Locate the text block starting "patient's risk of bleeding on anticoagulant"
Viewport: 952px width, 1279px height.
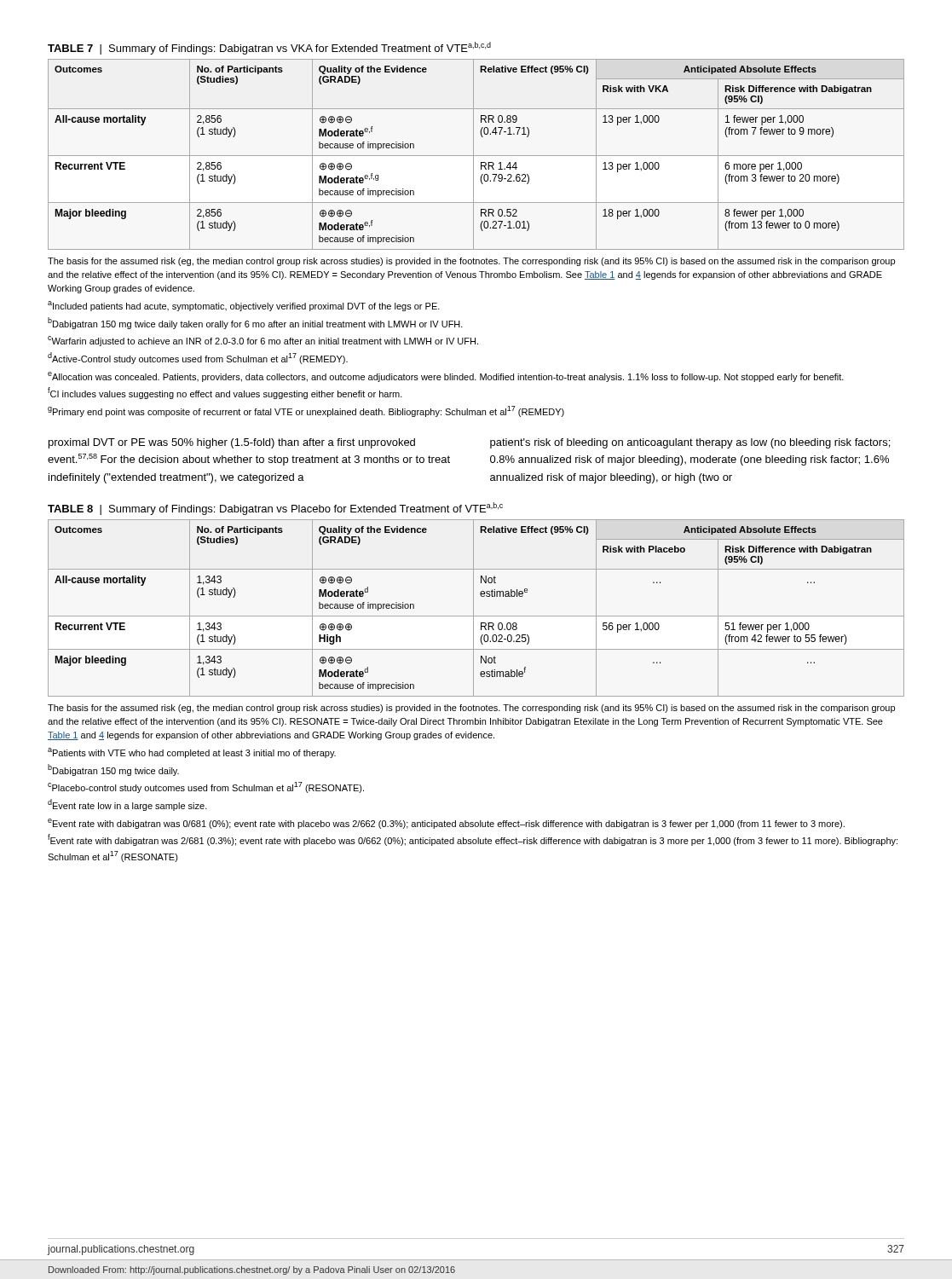(697, 460)
